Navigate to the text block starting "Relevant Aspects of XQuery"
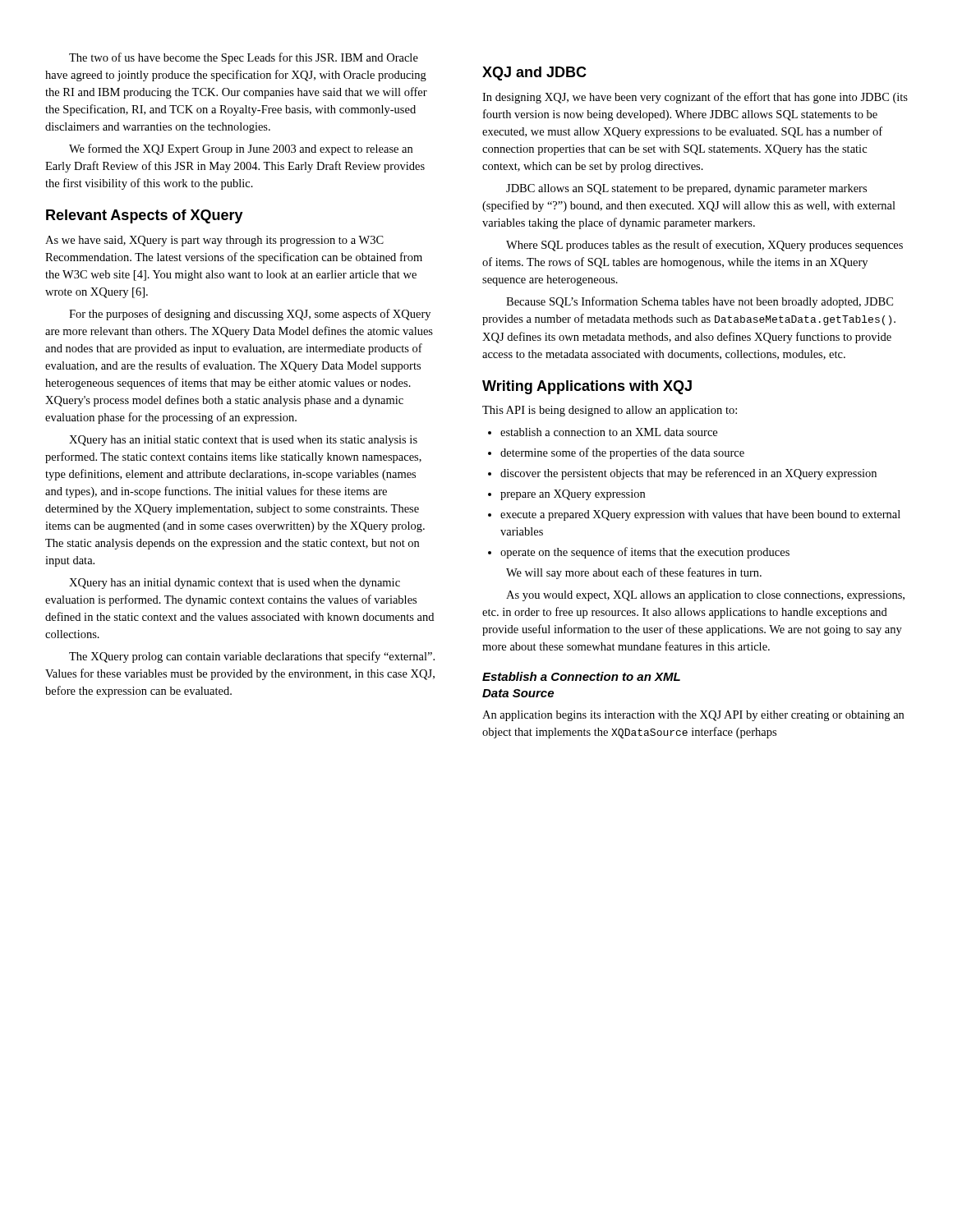Screen dimensions: 1232x953 (144, 215)
